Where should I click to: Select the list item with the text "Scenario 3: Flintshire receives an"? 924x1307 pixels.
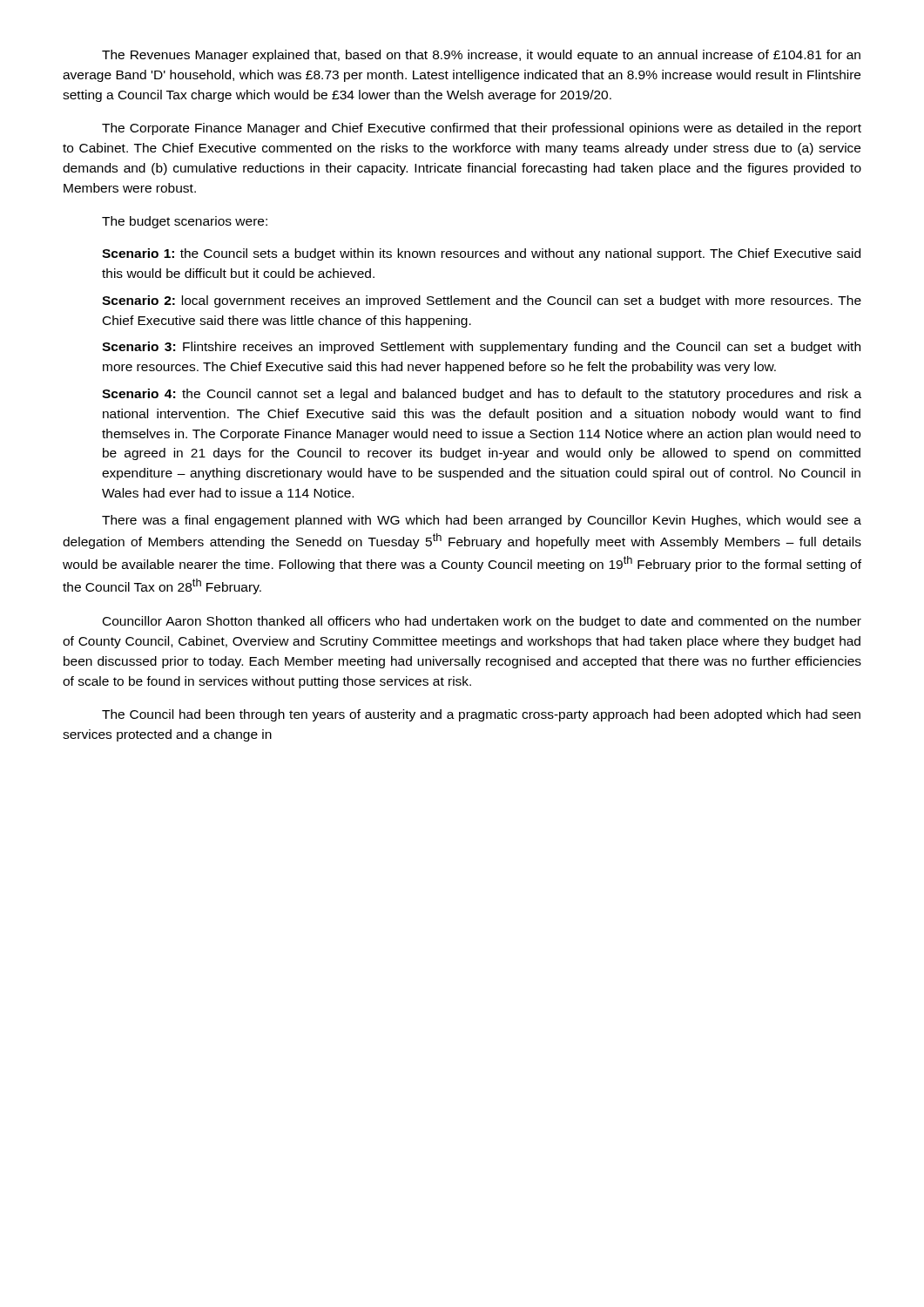click(x=482, y=357)
